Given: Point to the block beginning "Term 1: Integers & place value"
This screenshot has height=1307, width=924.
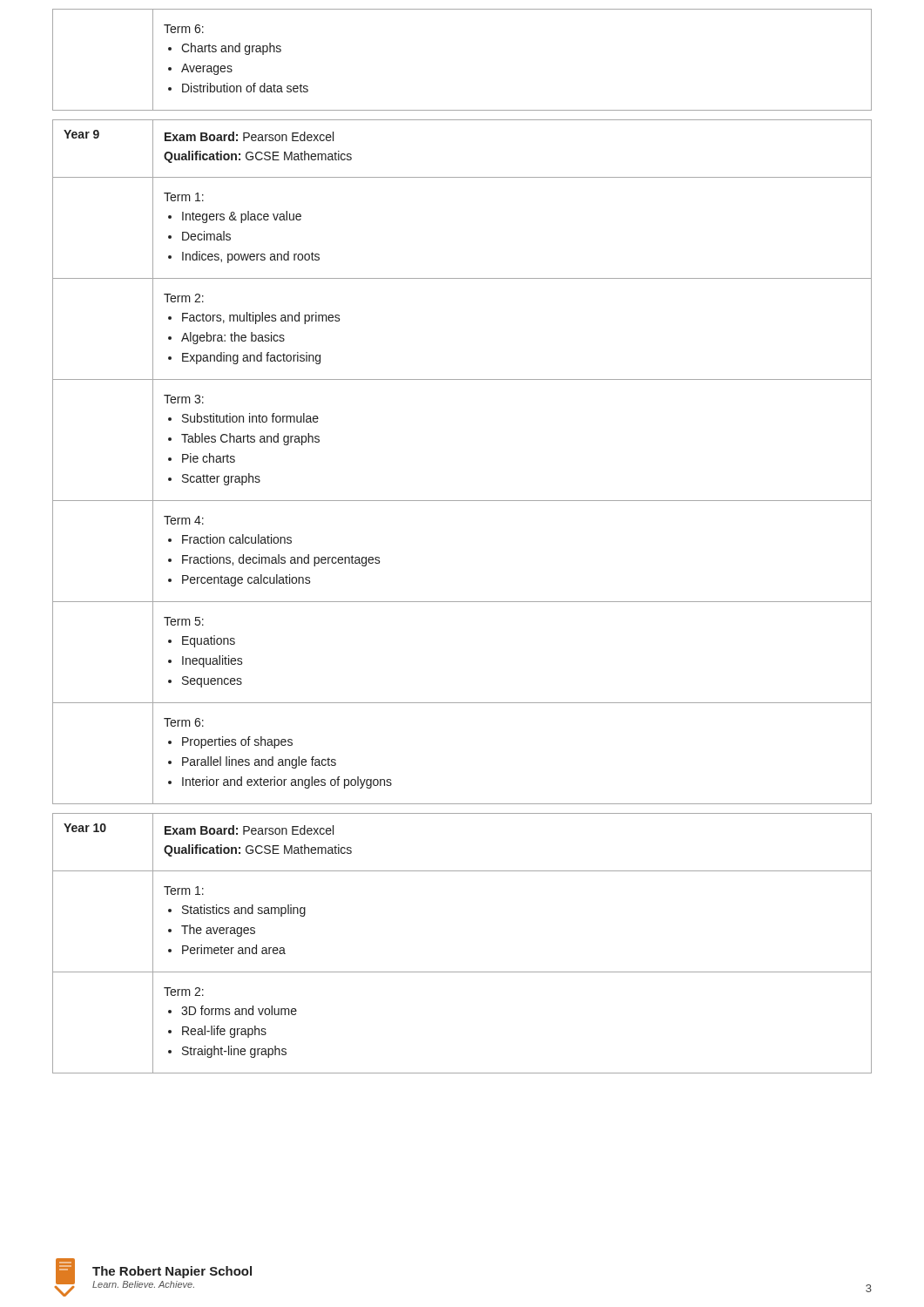Looking at the screenshot, I should pyautogui.click(x=184, y=197).
